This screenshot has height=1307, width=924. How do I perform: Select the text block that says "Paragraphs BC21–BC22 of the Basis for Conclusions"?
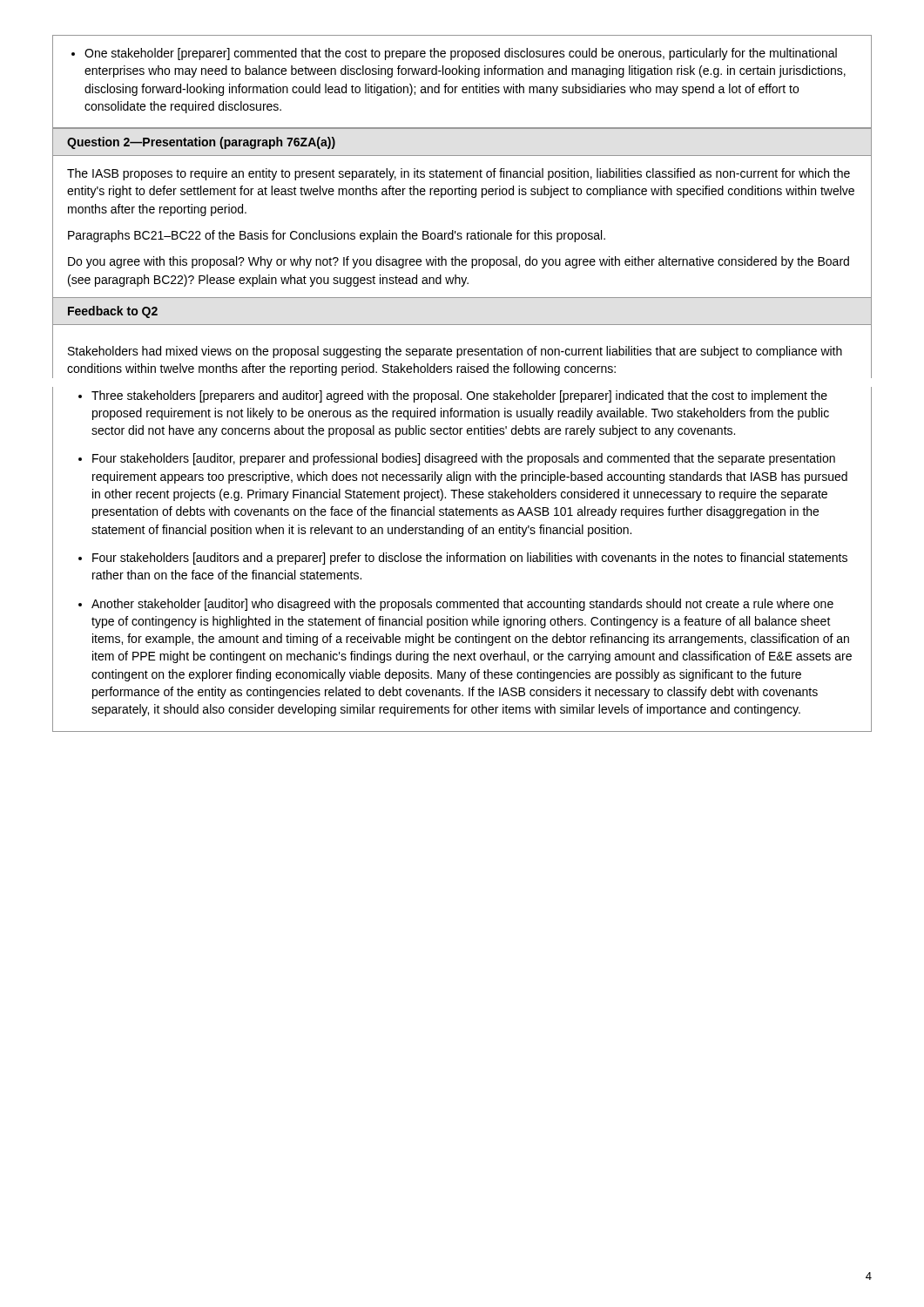337,235
